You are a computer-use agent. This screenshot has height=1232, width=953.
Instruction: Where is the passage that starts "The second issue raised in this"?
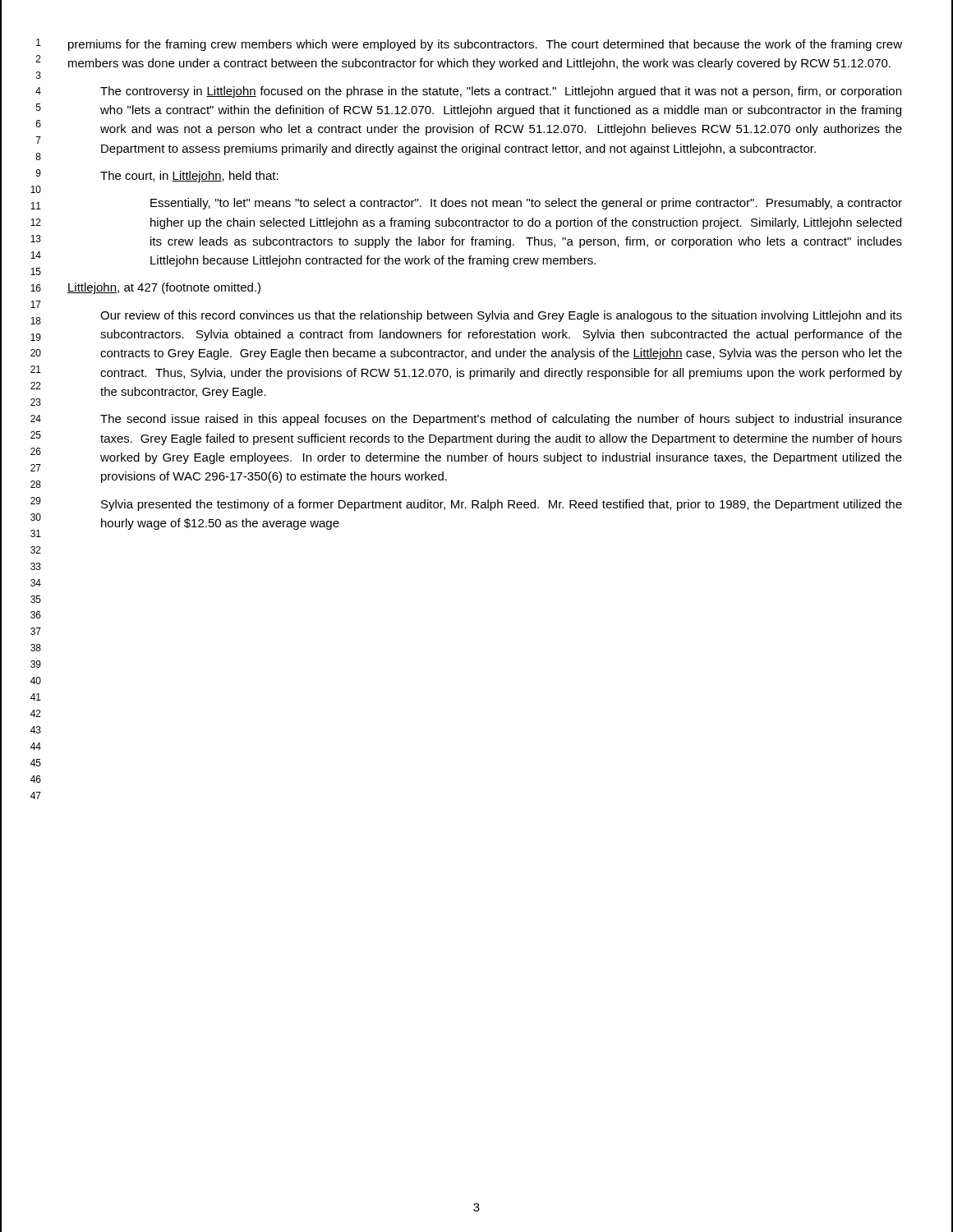(x=501, y=447)
